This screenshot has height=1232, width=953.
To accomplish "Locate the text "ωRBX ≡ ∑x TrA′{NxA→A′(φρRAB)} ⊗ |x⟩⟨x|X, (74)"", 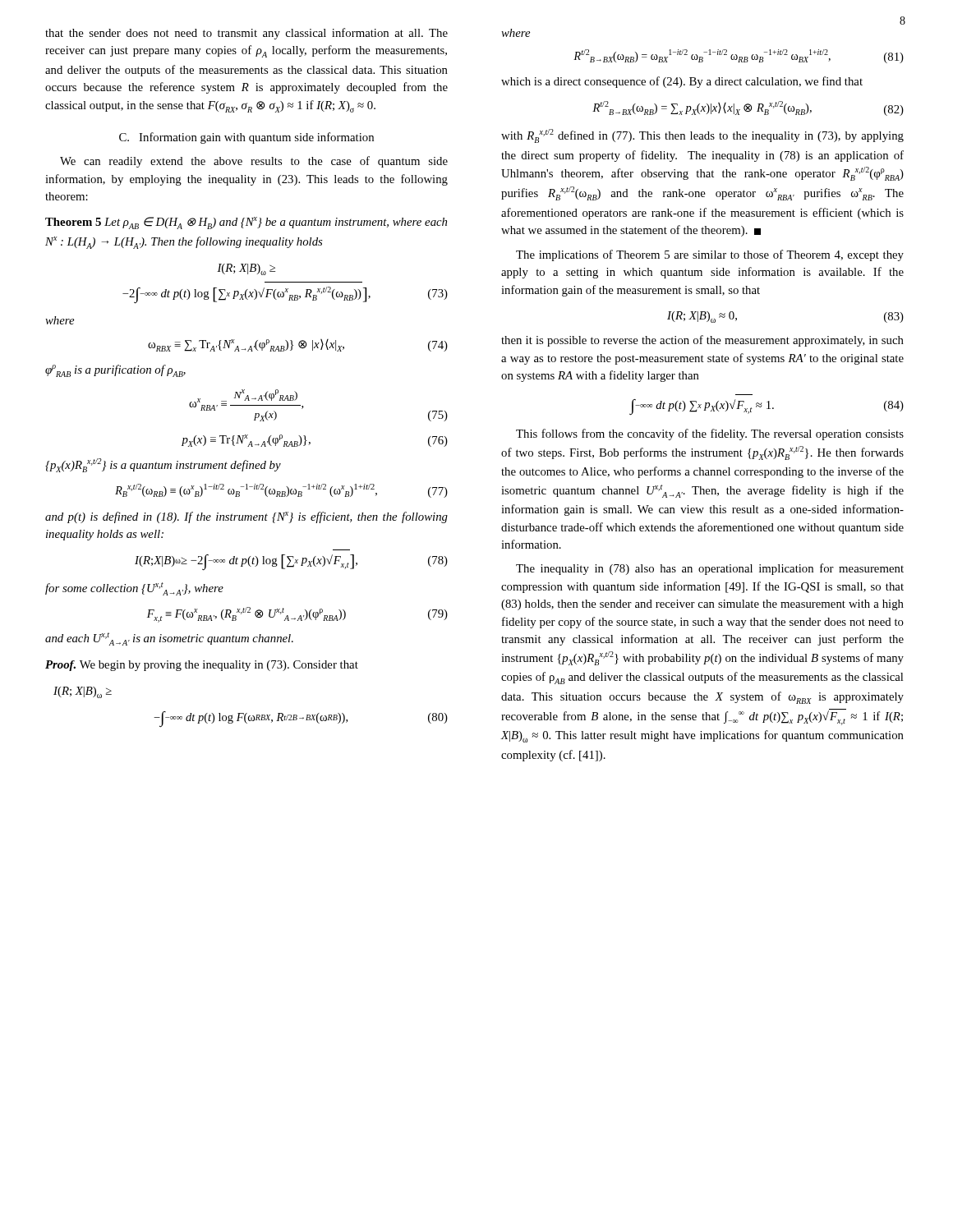I will [246, 344].
